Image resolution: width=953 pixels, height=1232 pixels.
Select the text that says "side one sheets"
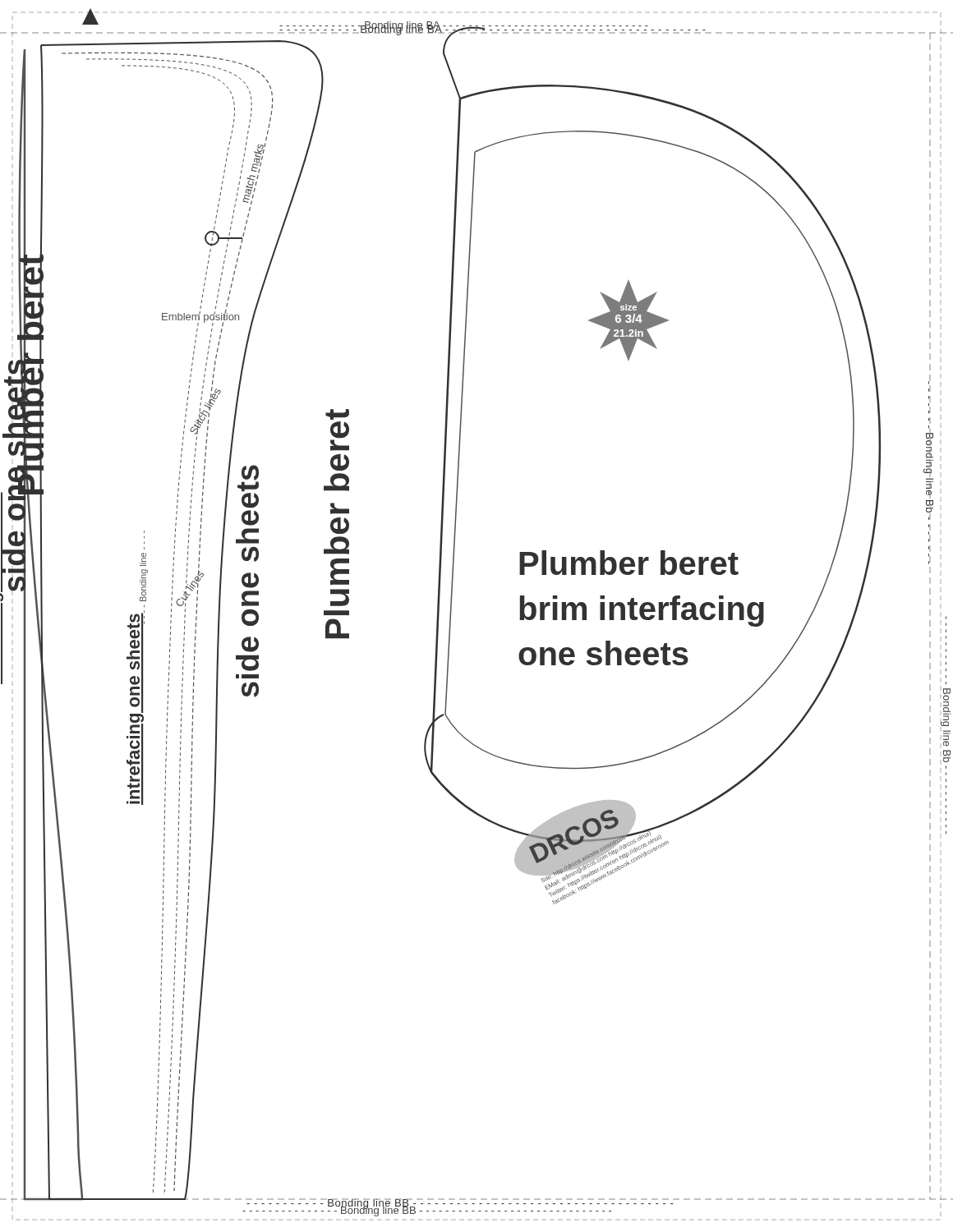click(16, 475)
